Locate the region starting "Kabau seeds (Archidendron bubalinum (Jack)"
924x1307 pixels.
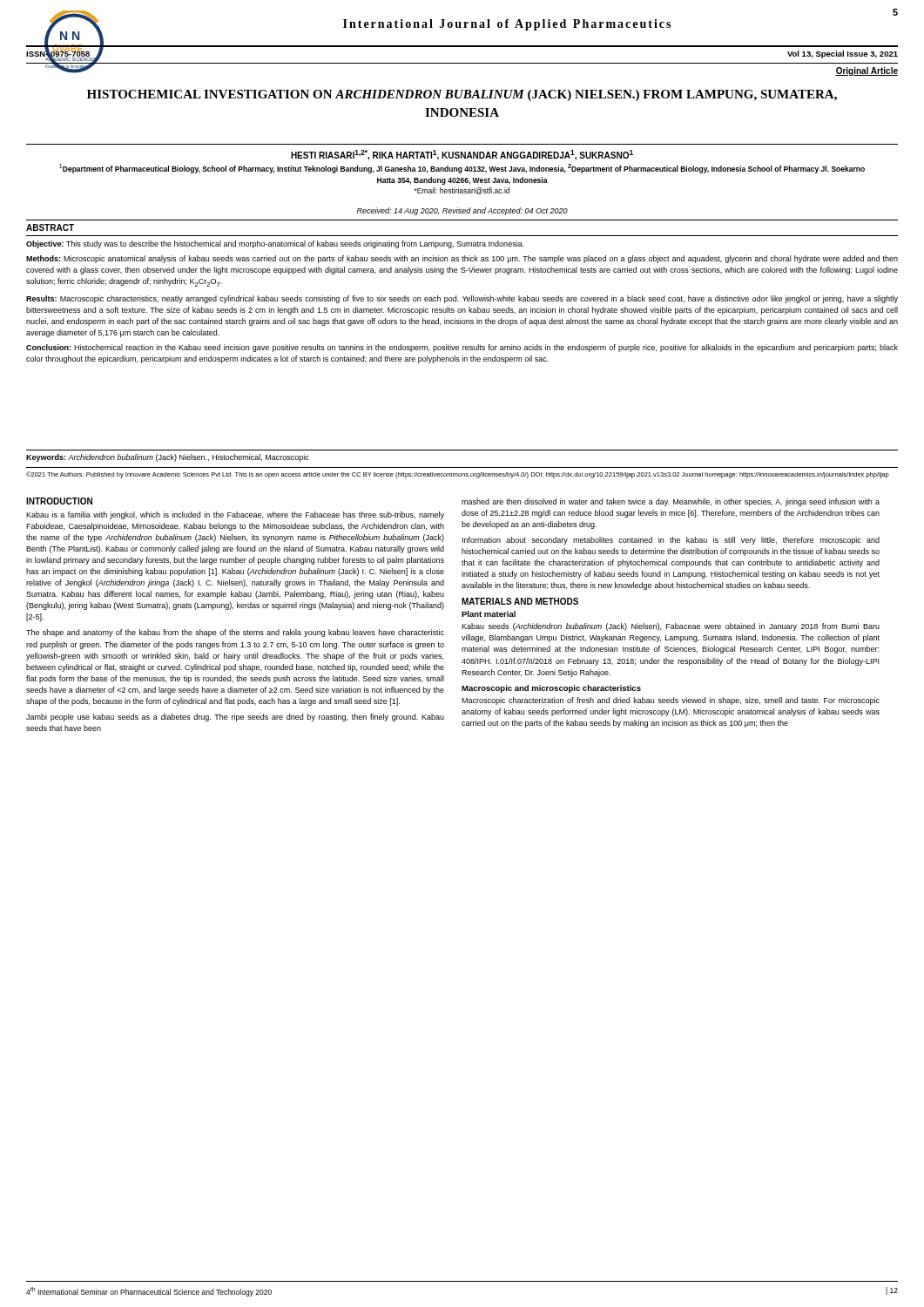[671, 650]
